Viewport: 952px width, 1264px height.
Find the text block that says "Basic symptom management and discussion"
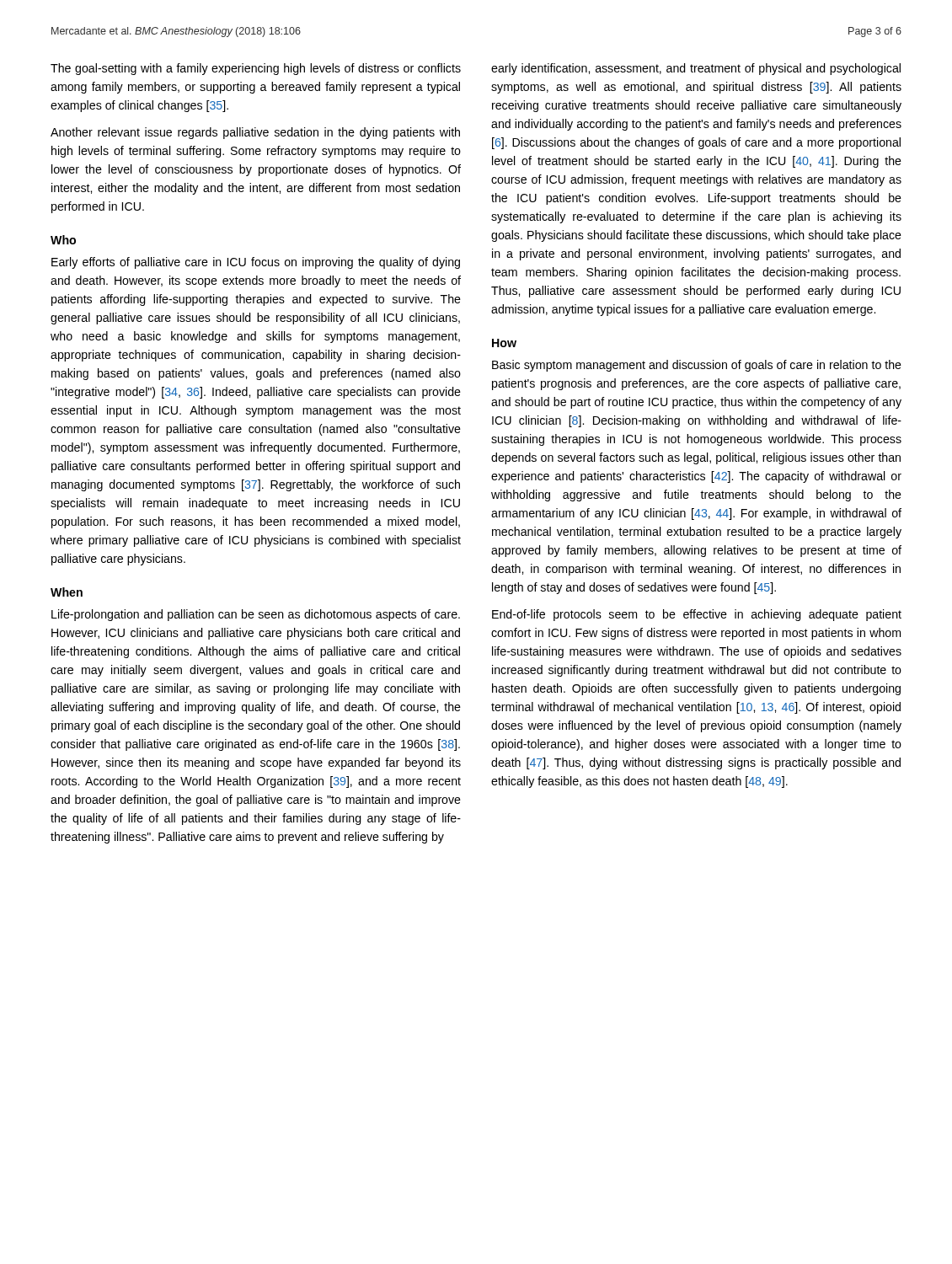696,573
